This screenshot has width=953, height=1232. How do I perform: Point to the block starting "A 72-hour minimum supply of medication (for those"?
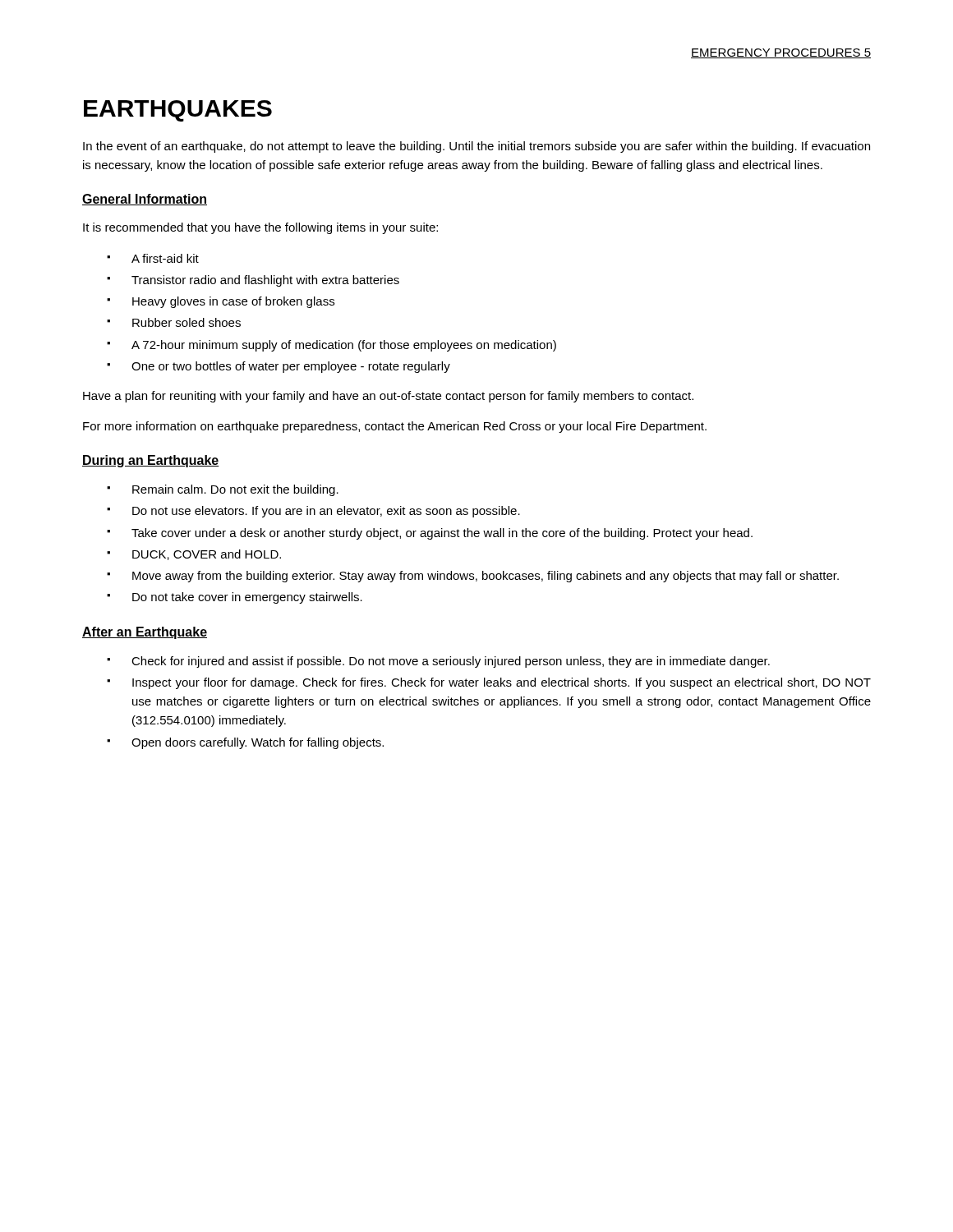point(344,344)
